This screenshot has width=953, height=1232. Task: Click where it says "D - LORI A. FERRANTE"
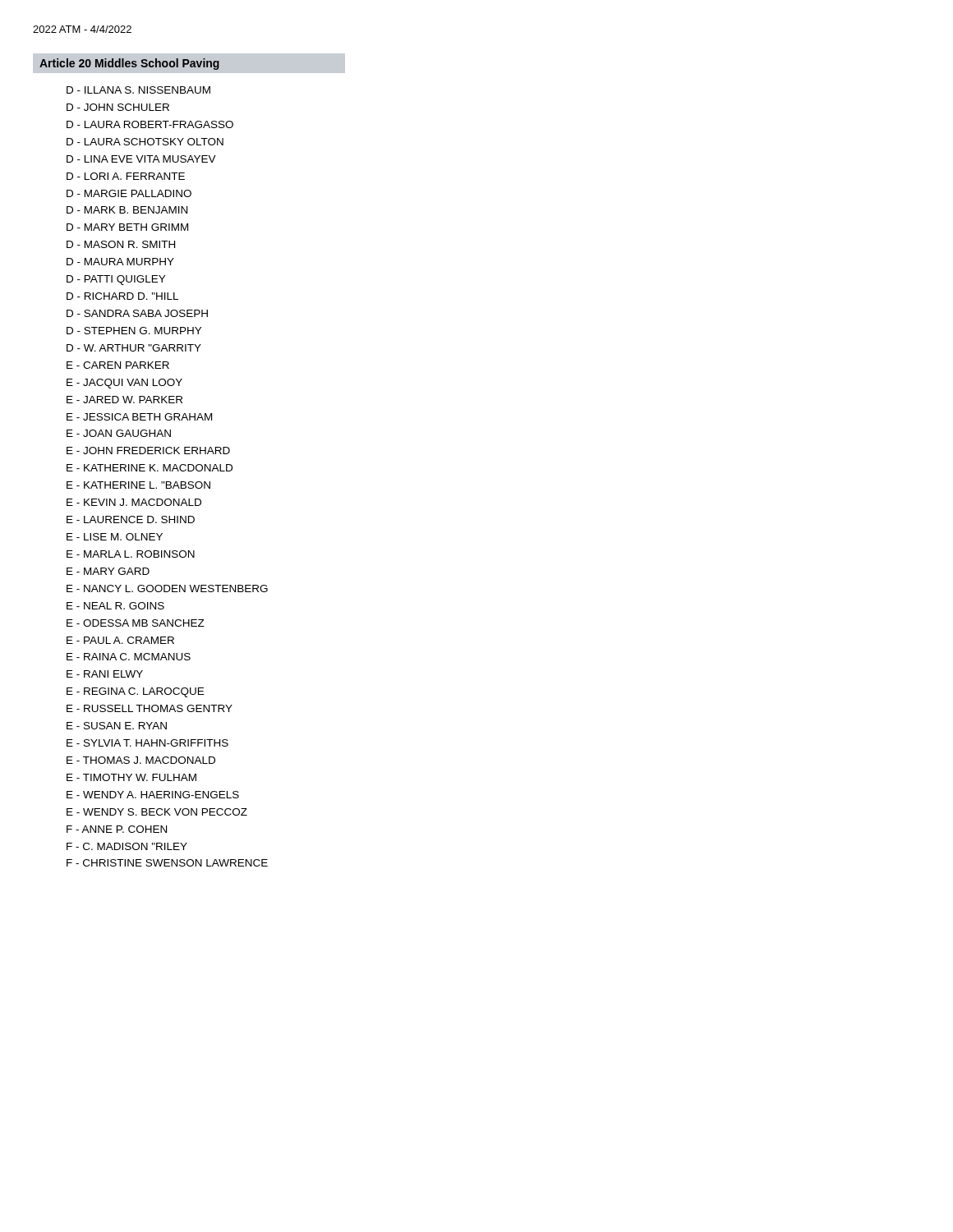tap(126, 176)
